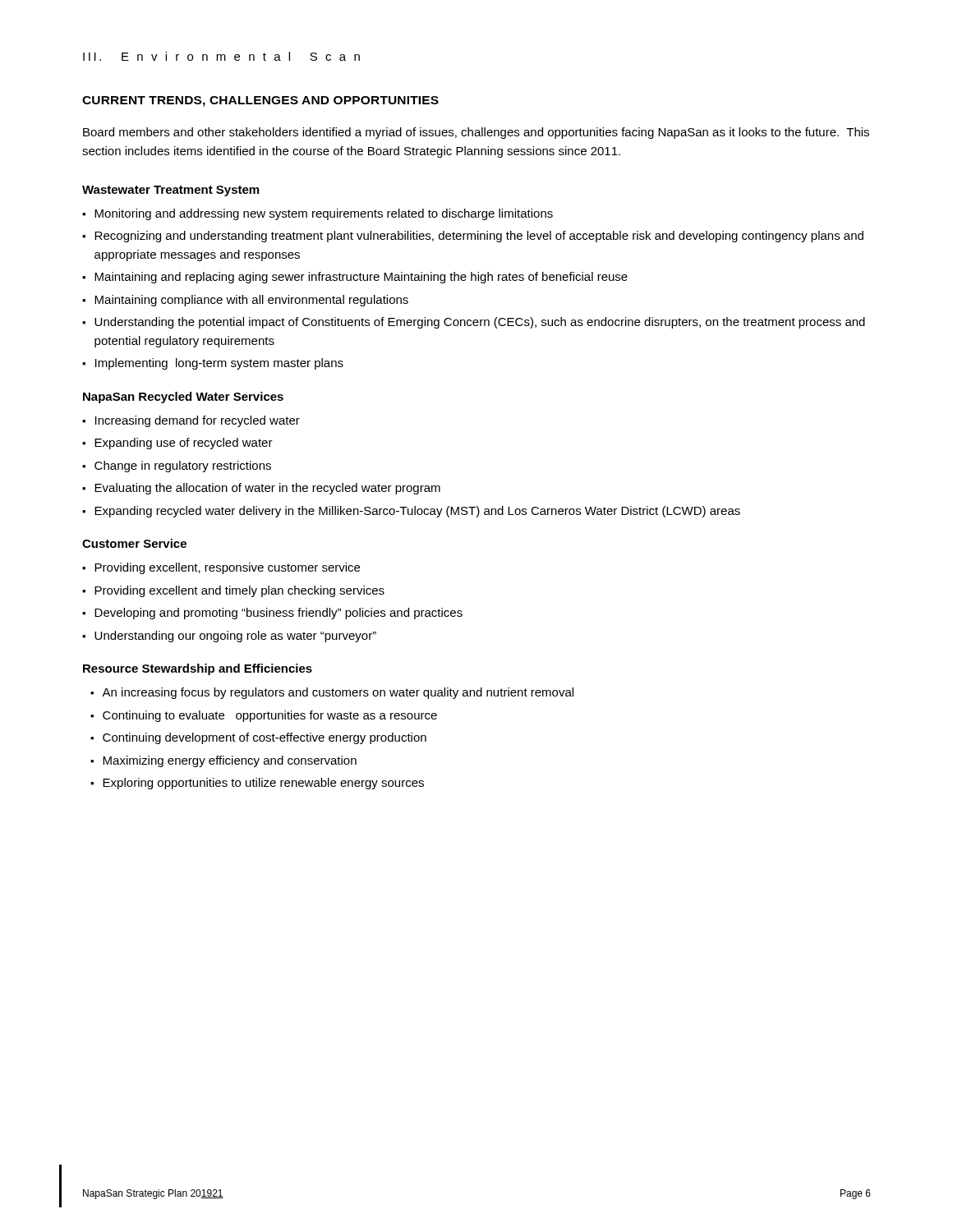
Task: Click on the block starting "An increasing focus by regulators and customers on"
Action: point(338,693)
